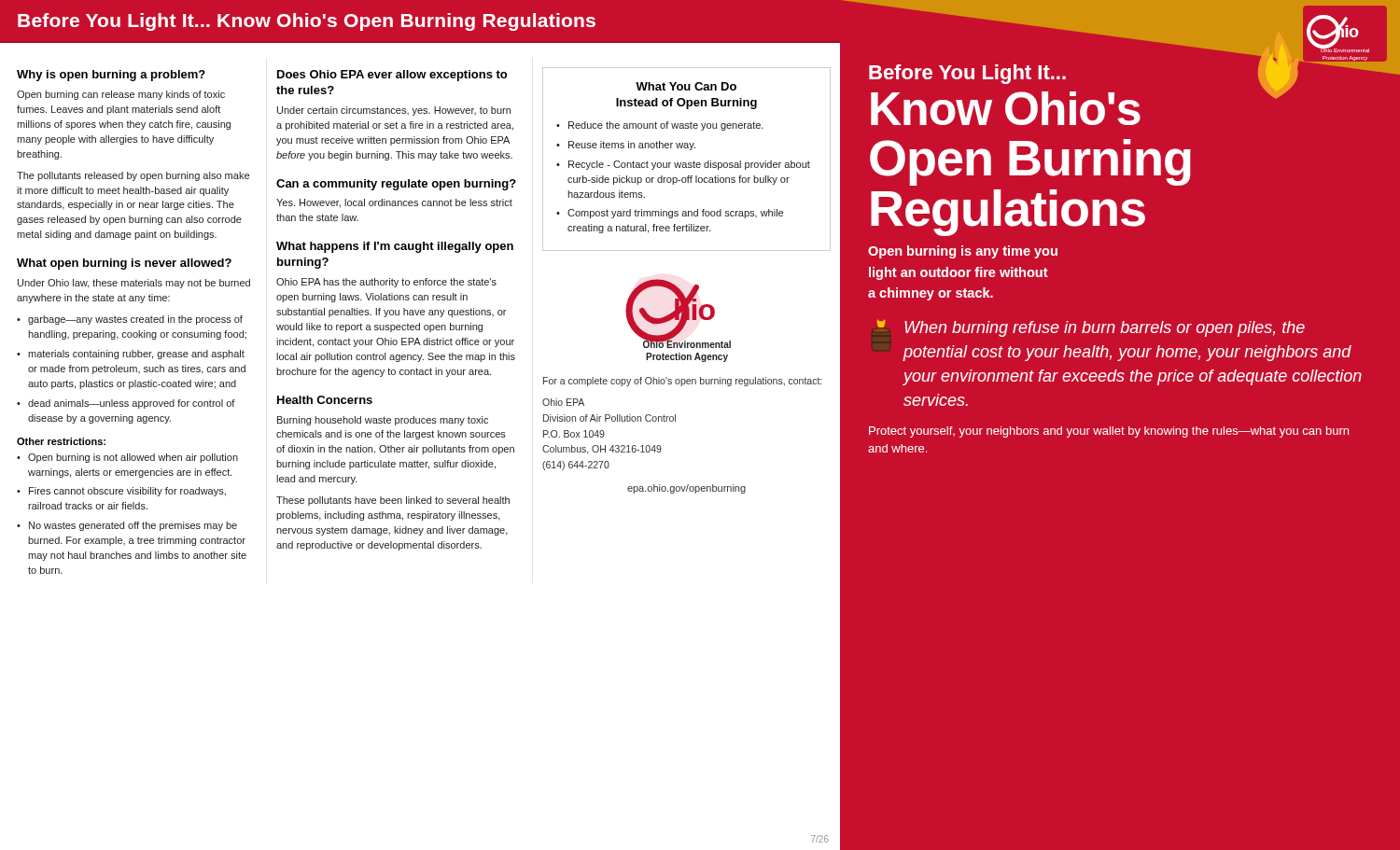Find the block starting "materials containing rubber,"

(137, 368)
